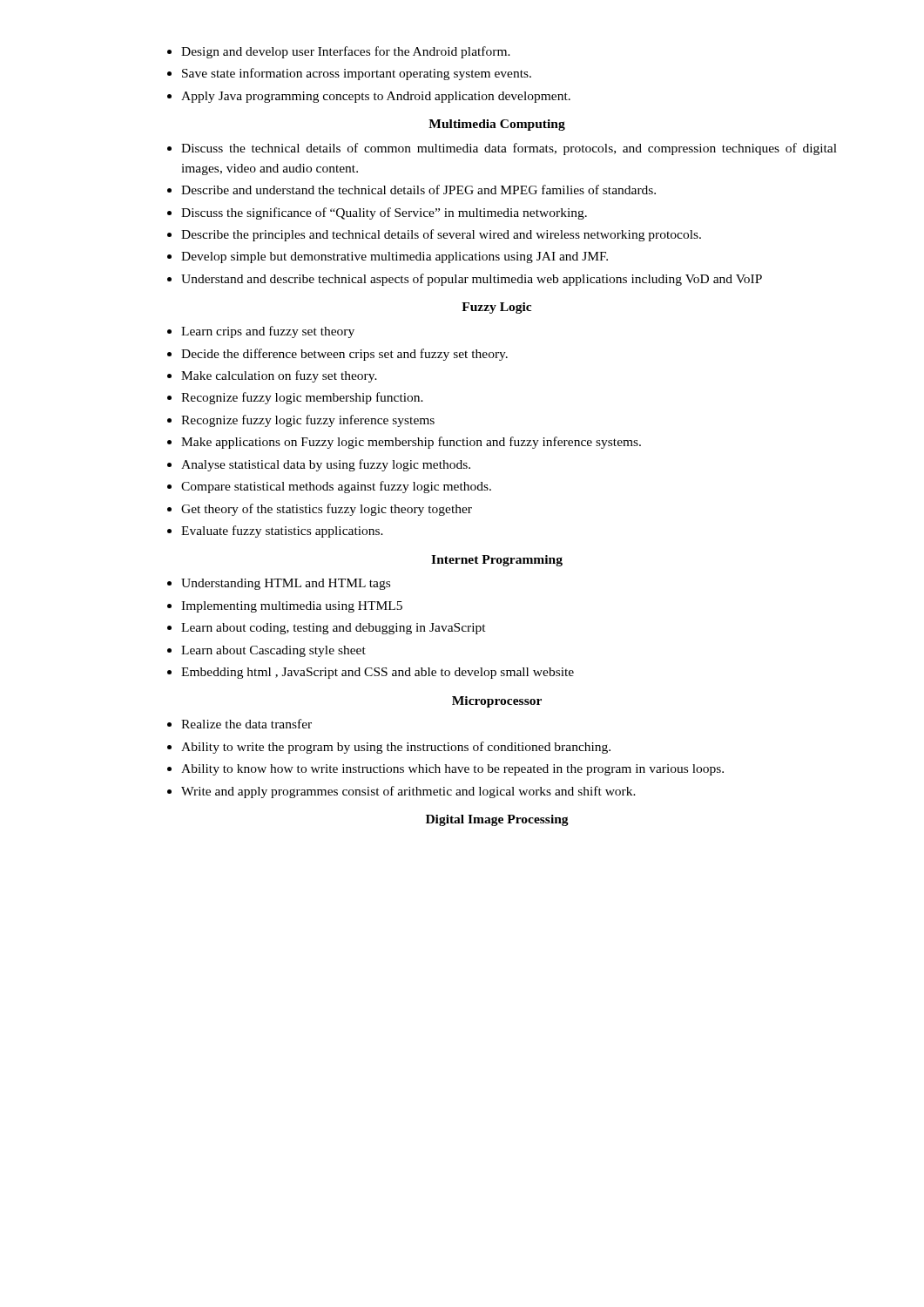924x1307 pixels.
Task: Select the list item with the text "Recognize fuzzy logic fuzzy inference systems"
Action: tap(308, 419)
